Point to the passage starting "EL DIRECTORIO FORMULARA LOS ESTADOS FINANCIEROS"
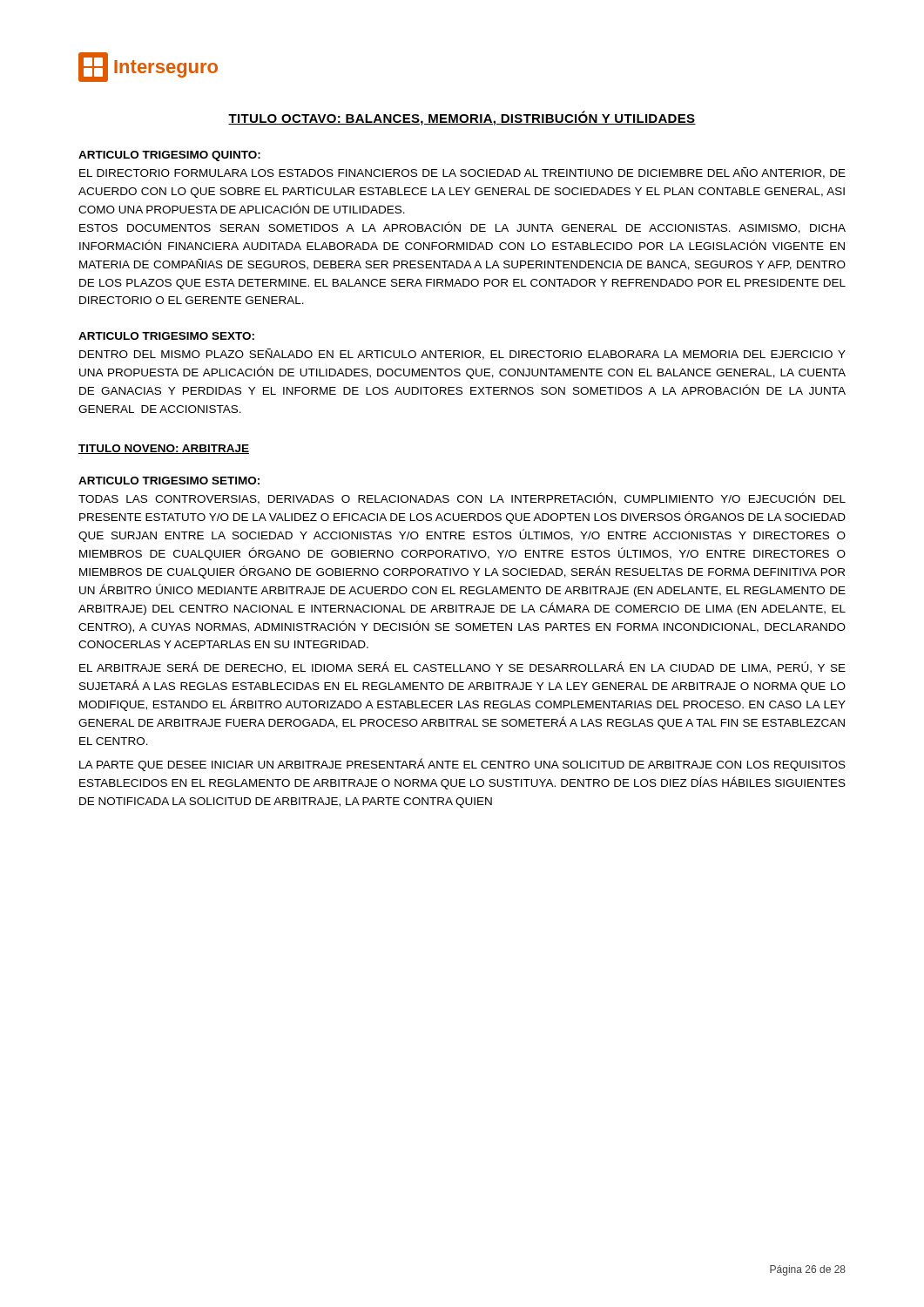 coord(462,237)
